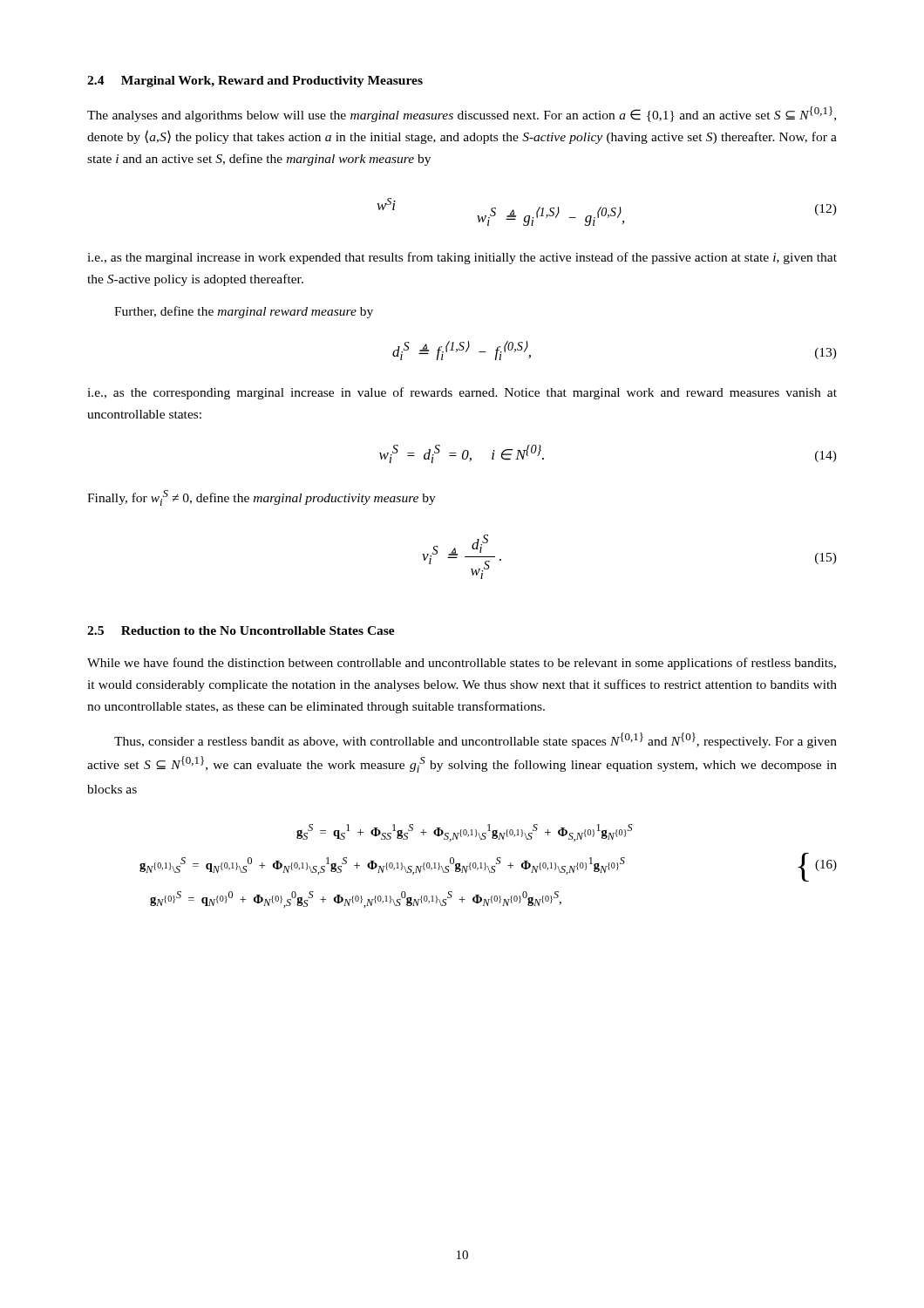This screenshot has width=924, height=1308.
Task: Select the text block containing "The analyses and algorithms below will"
Action: [x=462, y=135]
